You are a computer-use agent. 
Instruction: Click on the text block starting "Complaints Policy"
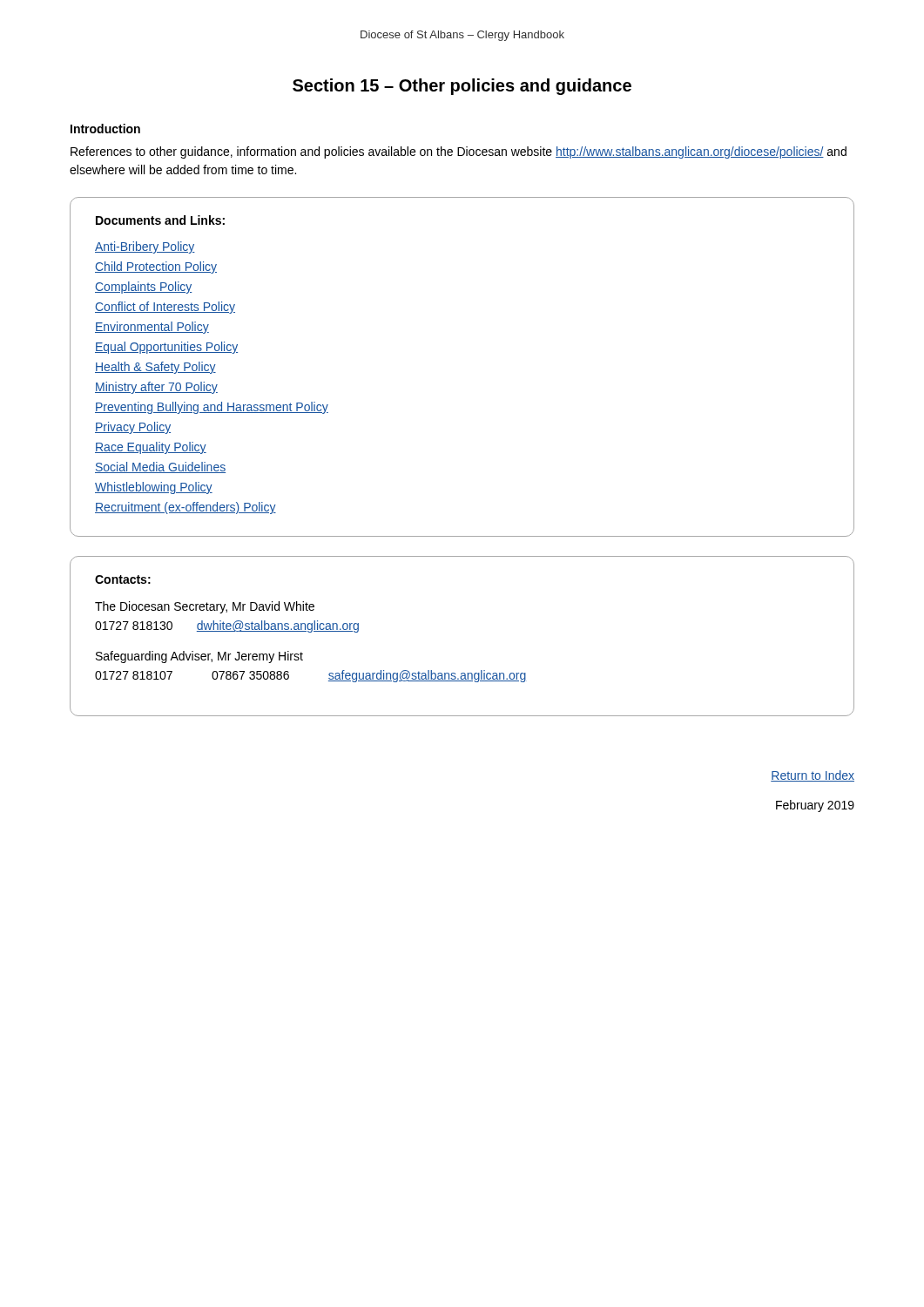point(143,287)
